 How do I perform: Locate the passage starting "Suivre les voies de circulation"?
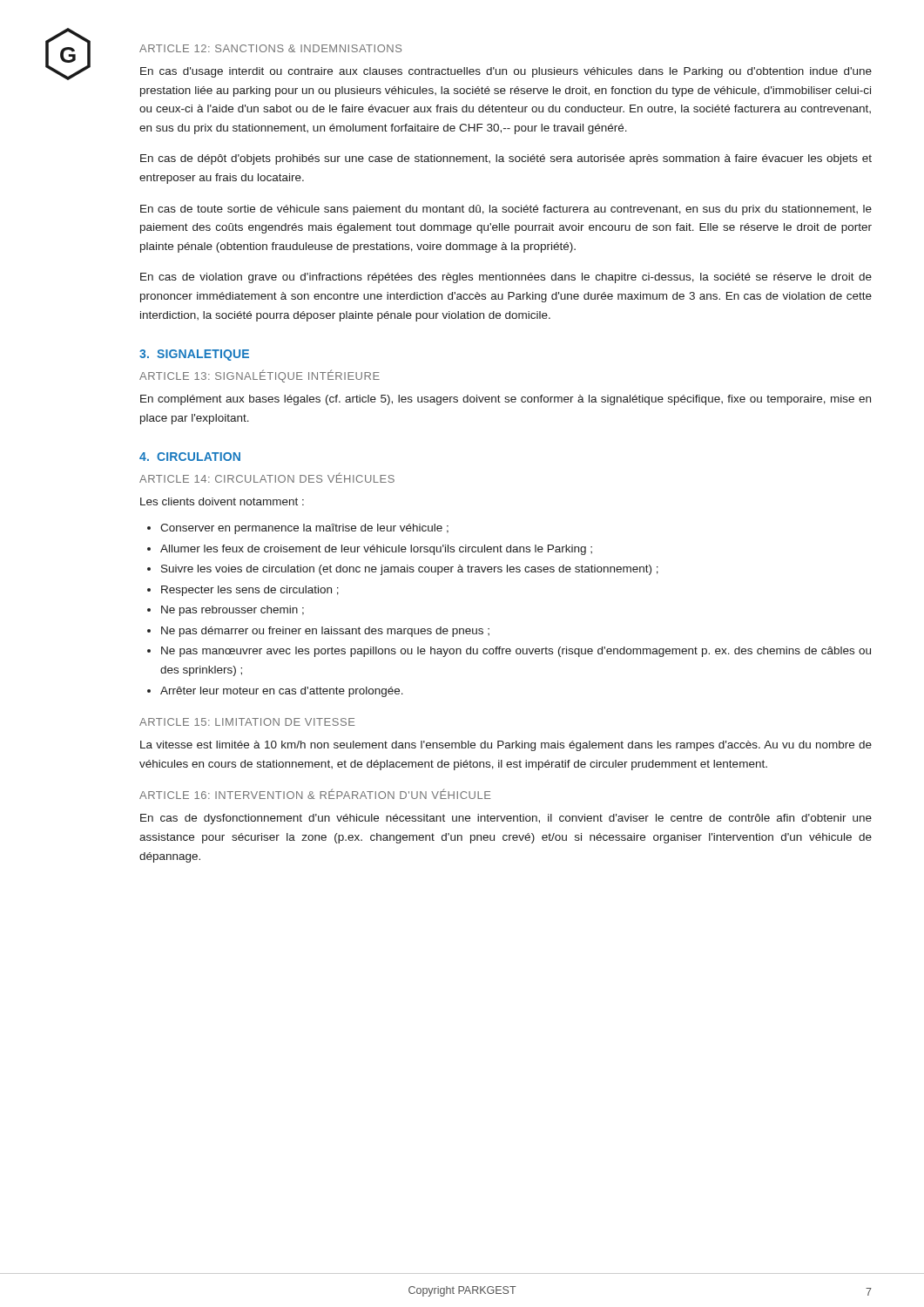[x=410, y=569]
